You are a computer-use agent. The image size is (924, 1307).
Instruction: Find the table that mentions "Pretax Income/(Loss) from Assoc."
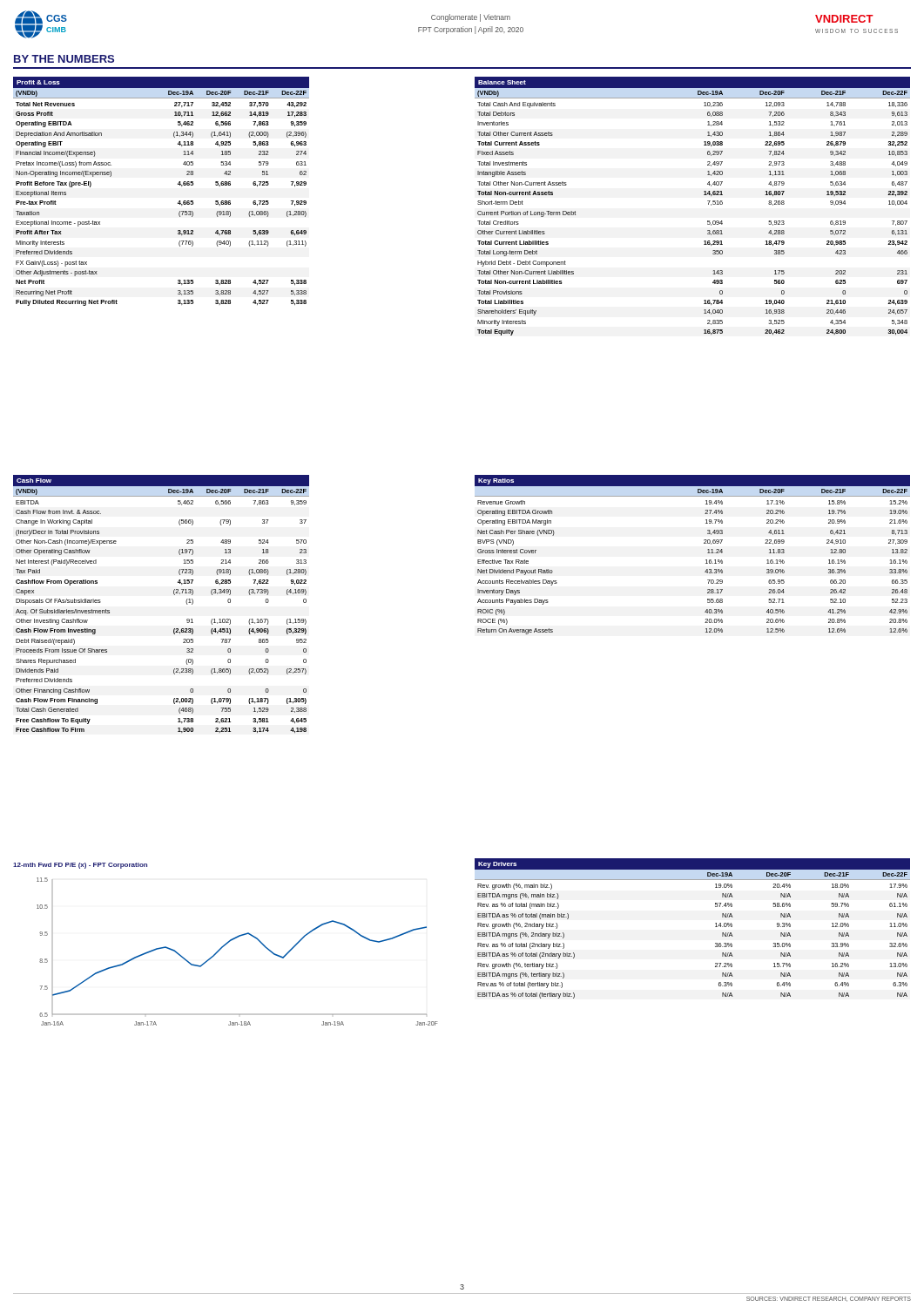tap(161, 192)
